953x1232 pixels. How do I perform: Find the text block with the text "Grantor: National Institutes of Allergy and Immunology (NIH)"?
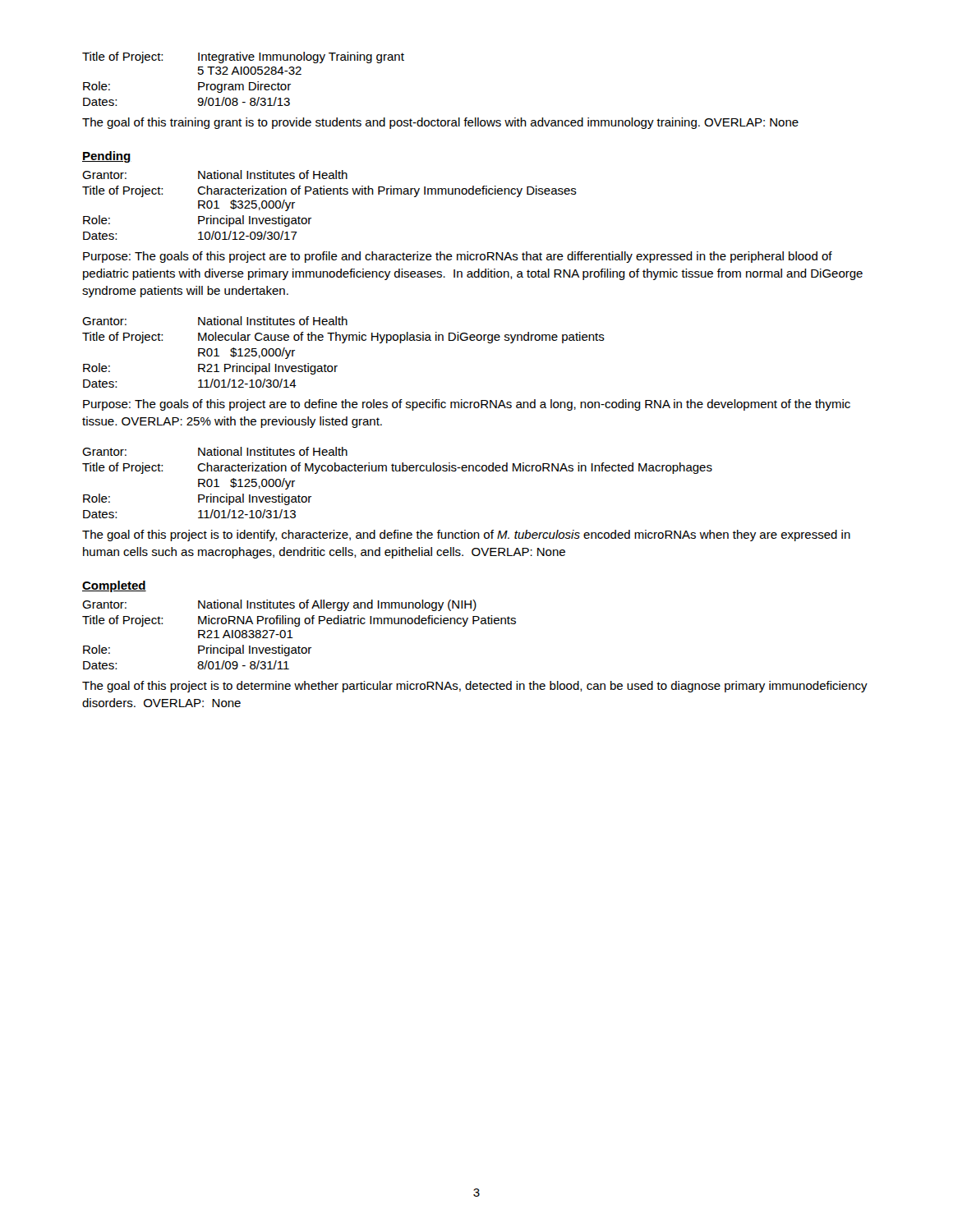click(x=279, y=605)
